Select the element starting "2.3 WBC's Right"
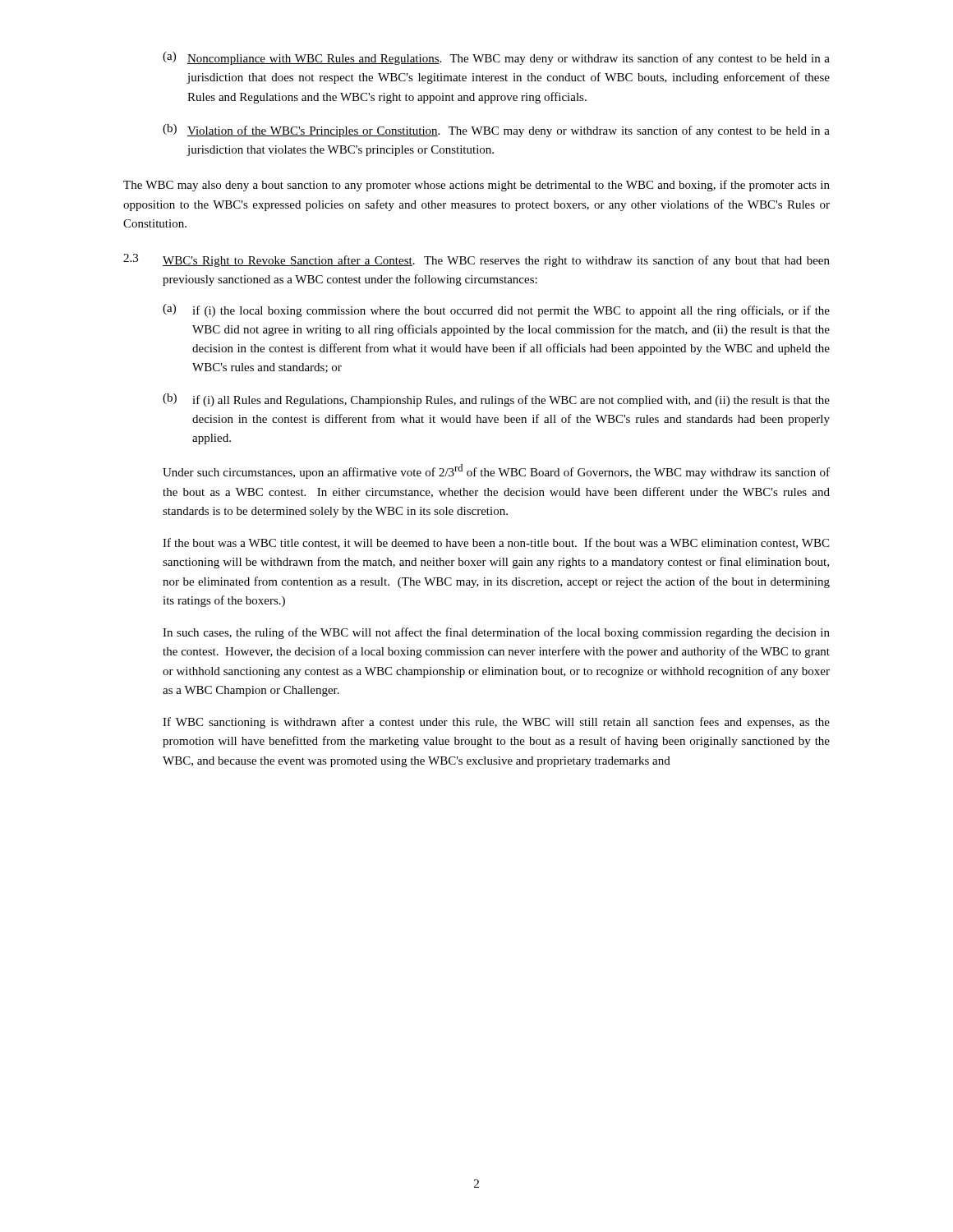953x1232 pixels. click(x=476, y=511)
